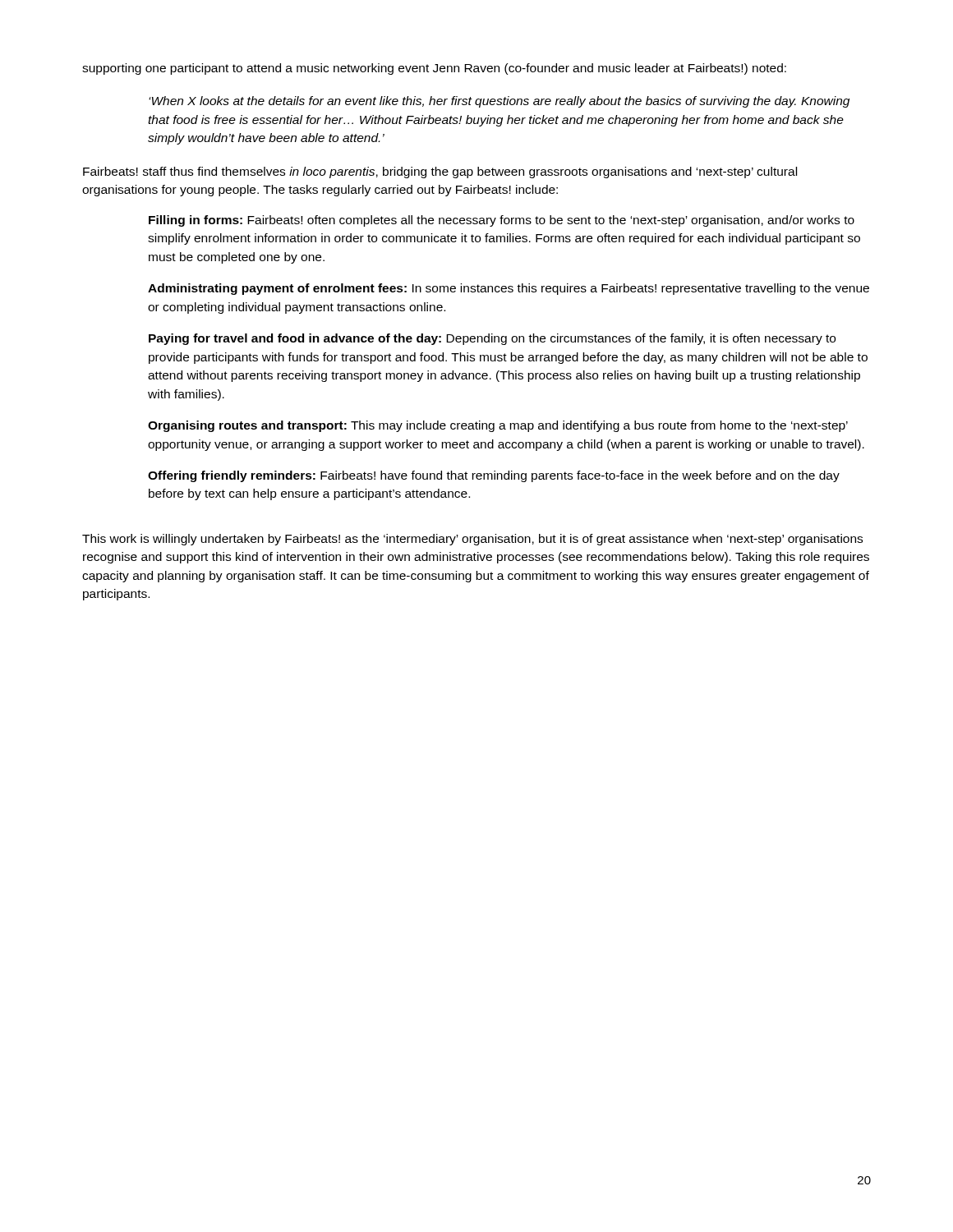The height and width of the screenshot is (1232, 953).
Task: Select the text block that reads "This work is willingly undertaken by Fairbeats! as"
Action: 476,566
